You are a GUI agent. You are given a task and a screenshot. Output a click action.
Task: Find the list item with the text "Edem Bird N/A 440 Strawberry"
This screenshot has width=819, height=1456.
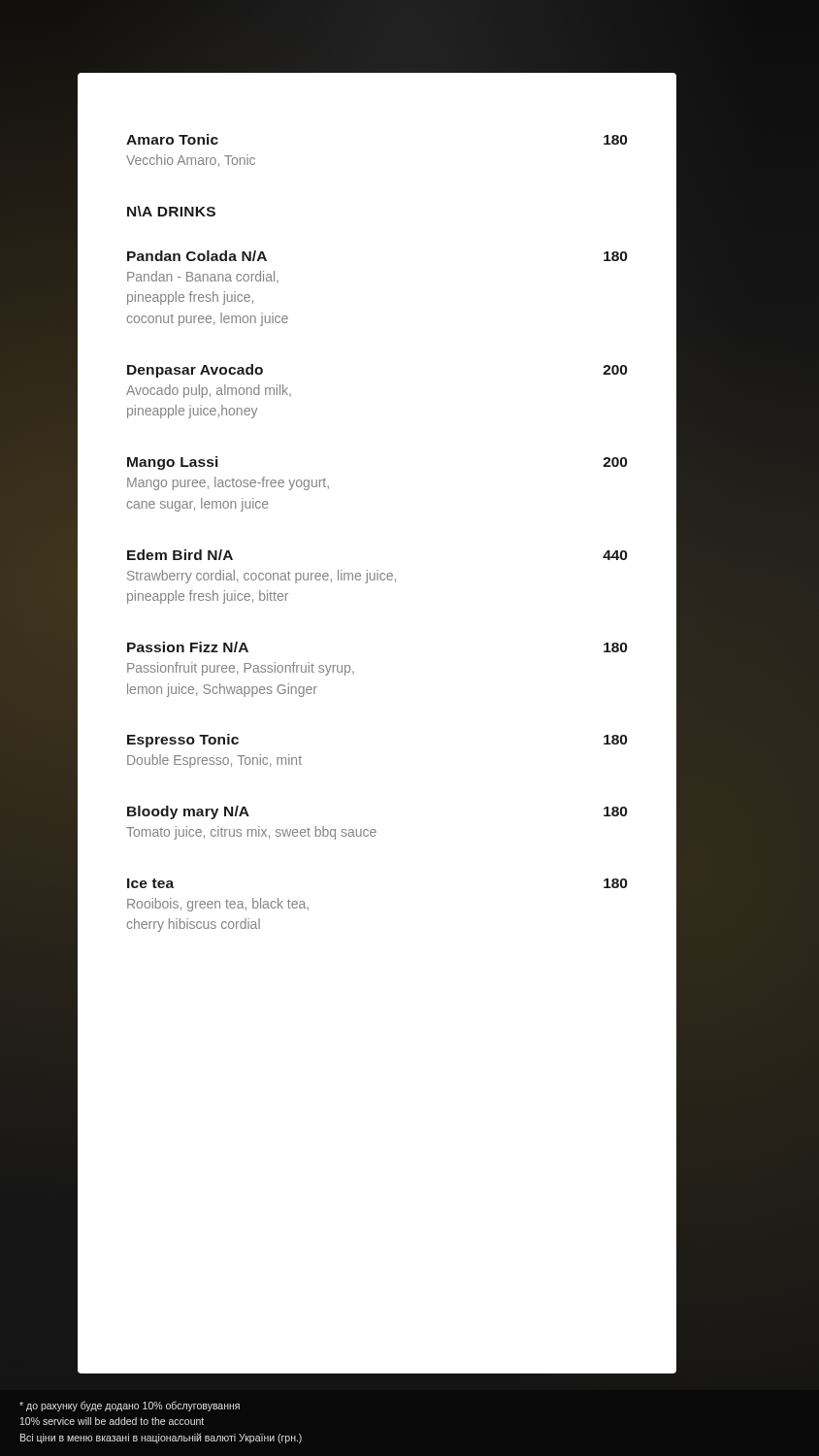377,577
